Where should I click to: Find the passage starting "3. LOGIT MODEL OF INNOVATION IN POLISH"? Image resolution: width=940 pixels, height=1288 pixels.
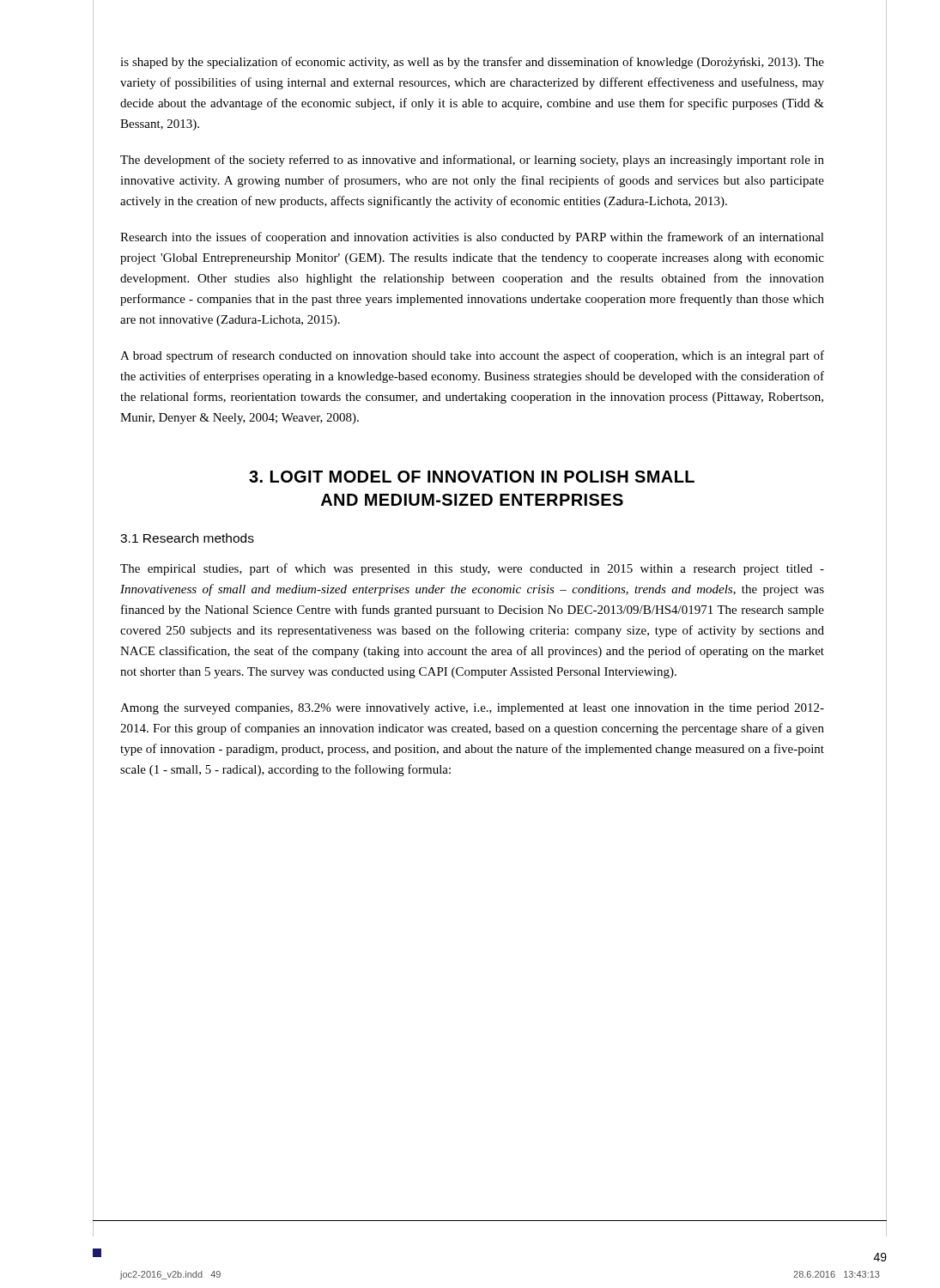pyautogui.click(x=472, y=488)
